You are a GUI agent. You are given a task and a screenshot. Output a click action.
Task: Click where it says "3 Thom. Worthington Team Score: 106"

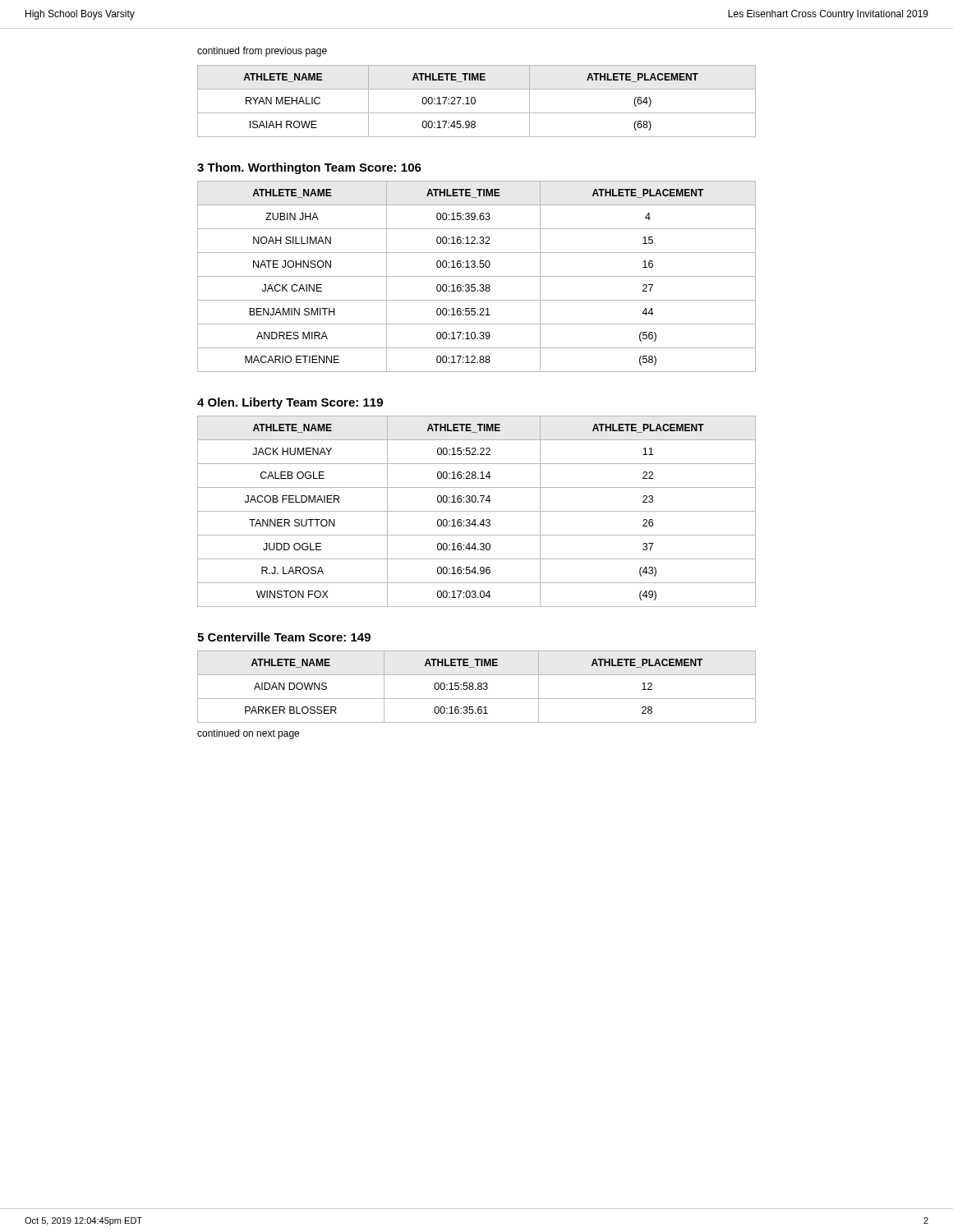pyautogui.click(x=309, y=167)
